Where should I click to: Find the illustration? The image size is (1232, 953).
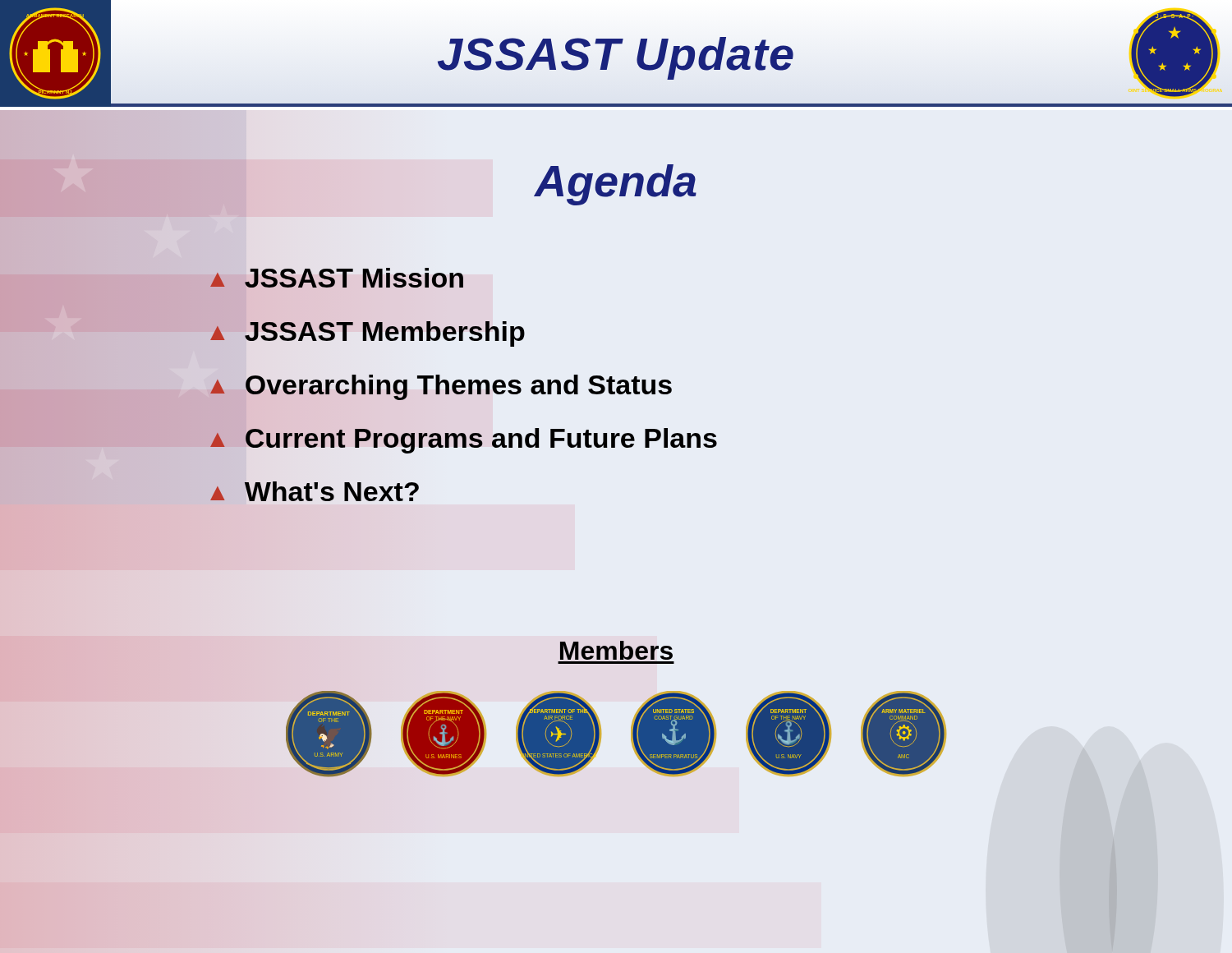coord(616,734)
